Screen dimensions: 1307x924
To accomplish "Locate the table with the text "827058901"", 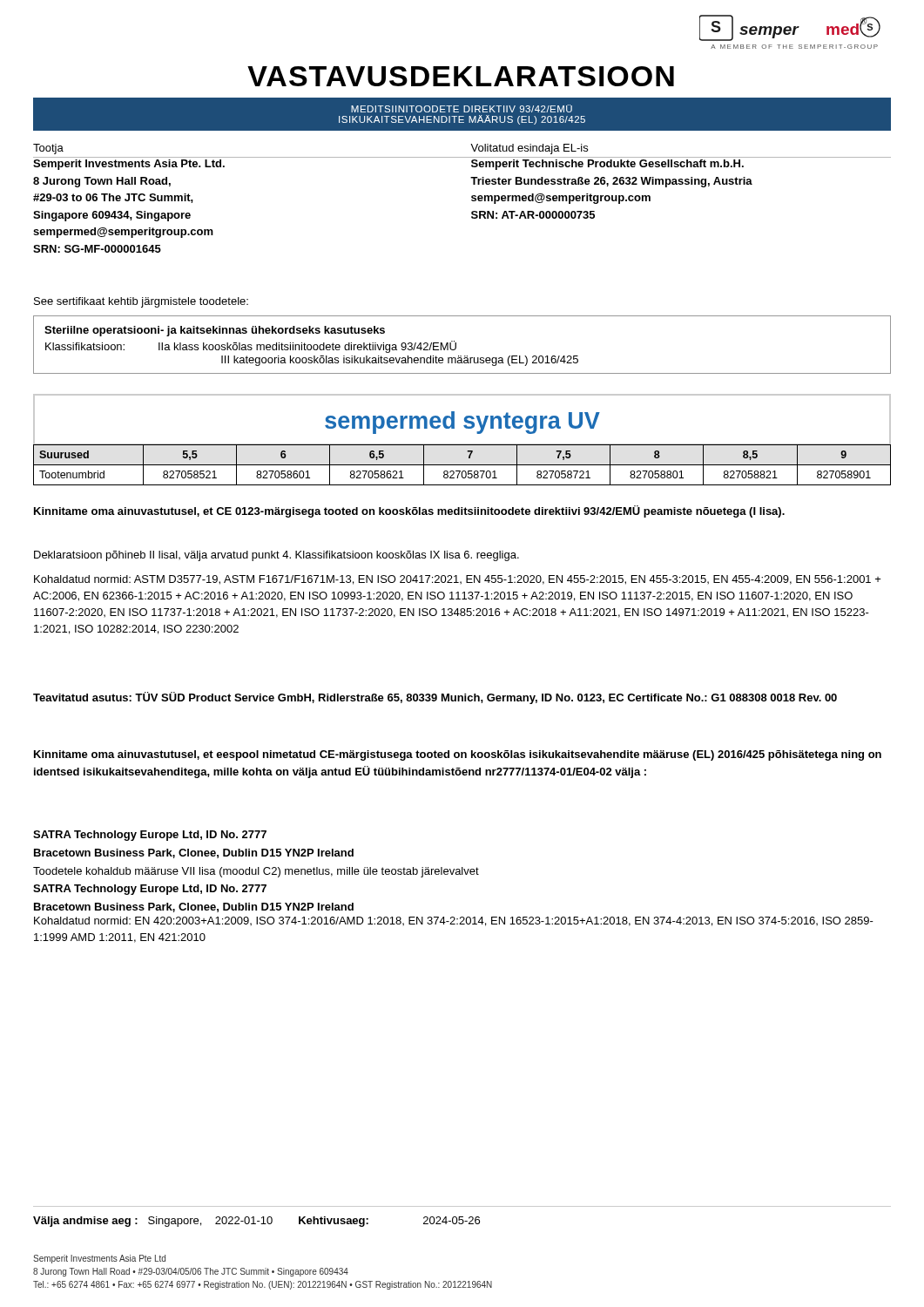I will 462,465.
